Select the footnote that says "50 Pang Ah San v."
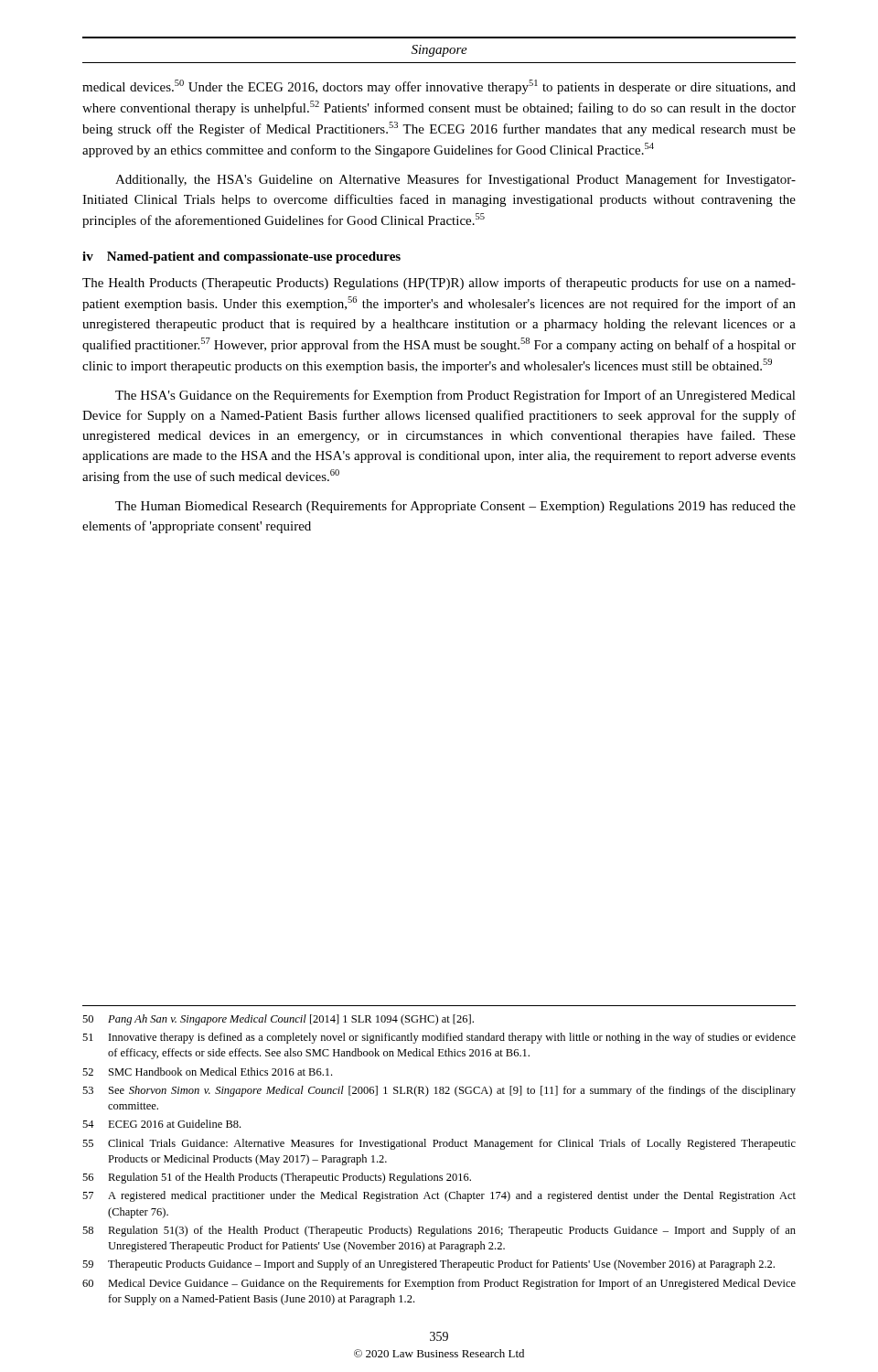Image resolution: width=878 pixels, height=1372 pixels. [439, 1019]
